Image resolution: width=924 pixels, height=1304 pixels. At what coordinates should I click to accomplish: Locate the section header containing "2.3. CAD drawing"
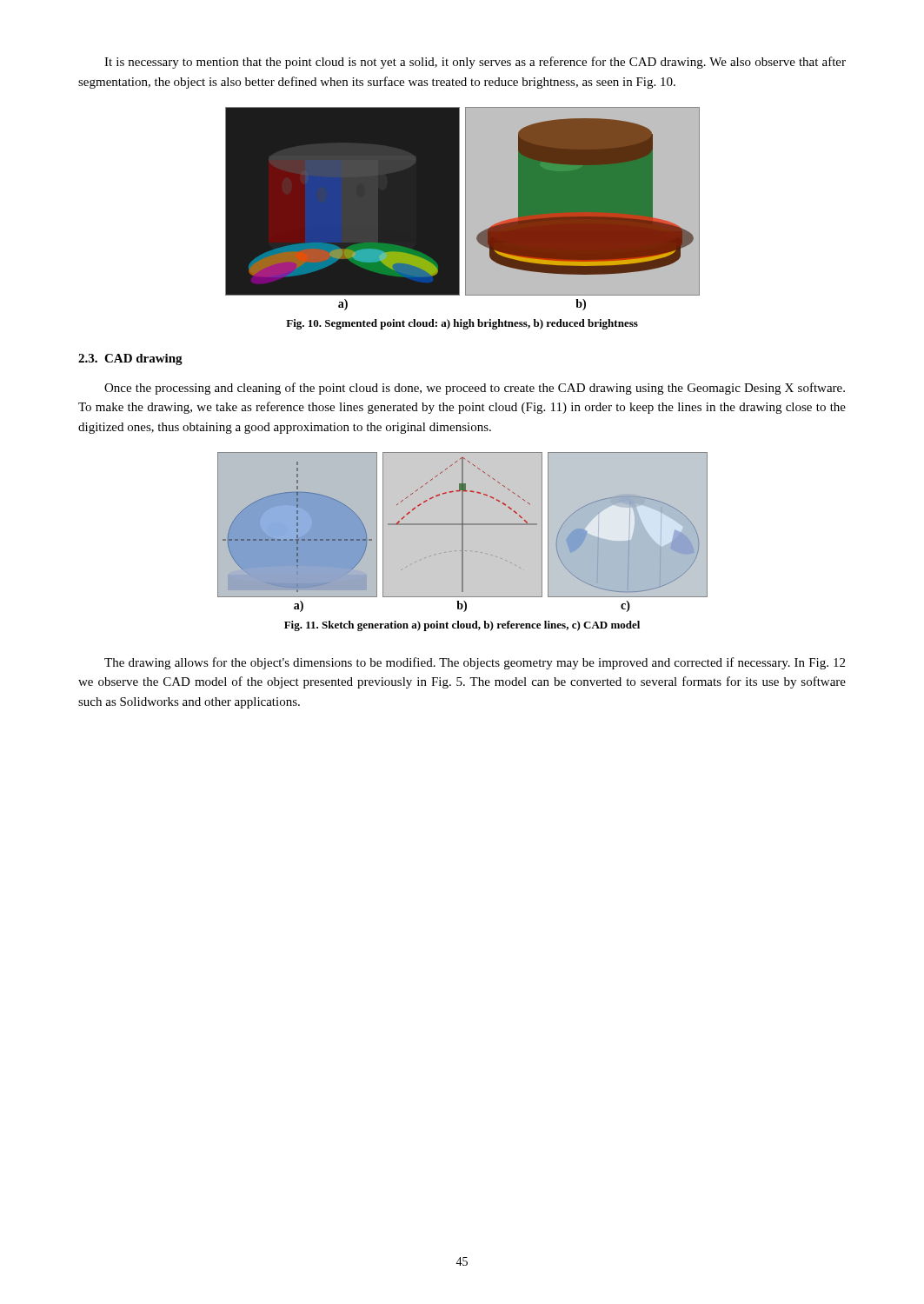(x=130, y=359)
